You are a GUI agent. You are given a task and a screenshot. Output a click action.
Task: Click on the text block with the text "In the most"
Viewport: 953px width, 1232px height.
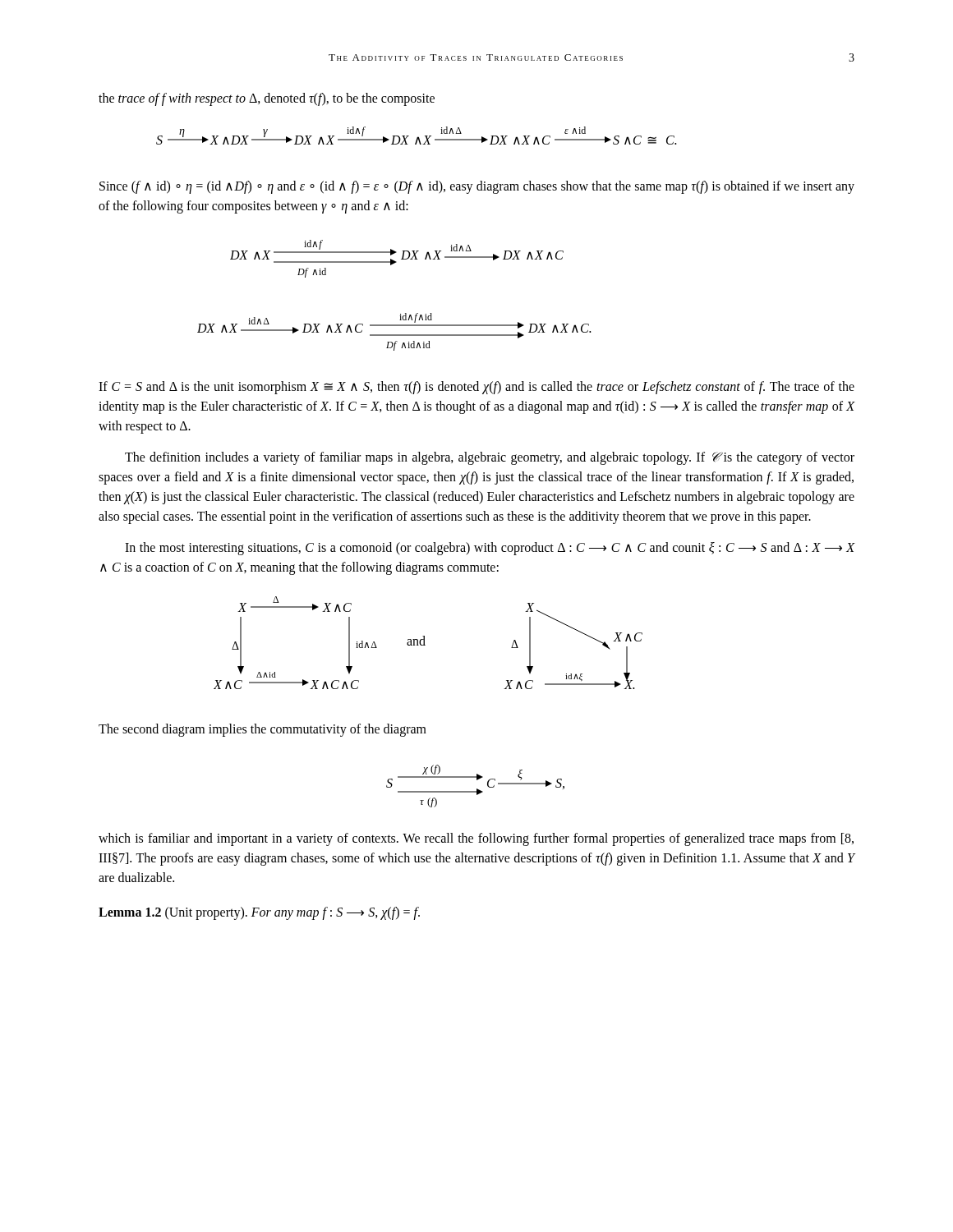(476, 557)
